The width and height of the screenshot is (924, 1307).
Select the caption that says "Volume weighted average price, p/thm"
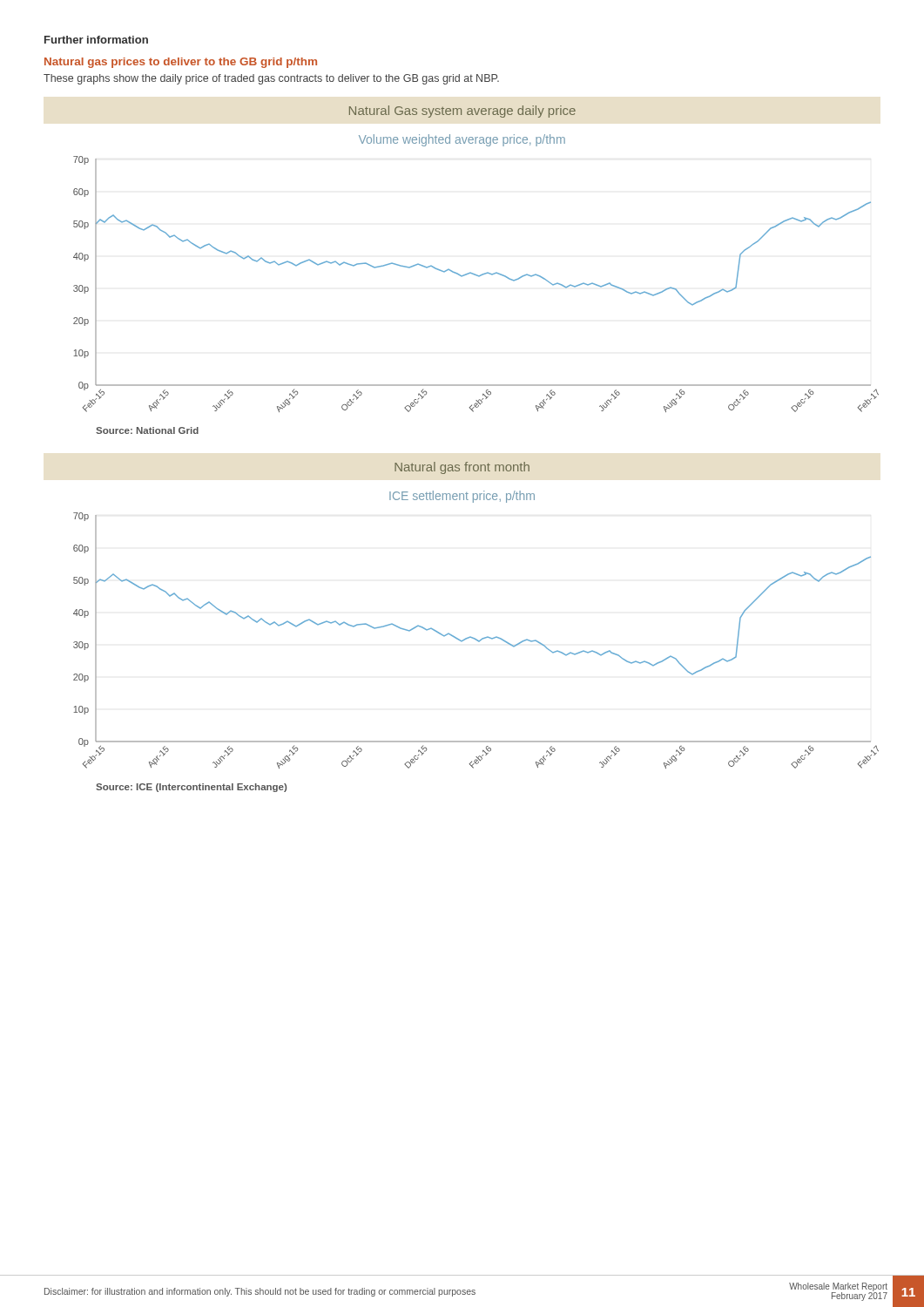pos(462,139)
